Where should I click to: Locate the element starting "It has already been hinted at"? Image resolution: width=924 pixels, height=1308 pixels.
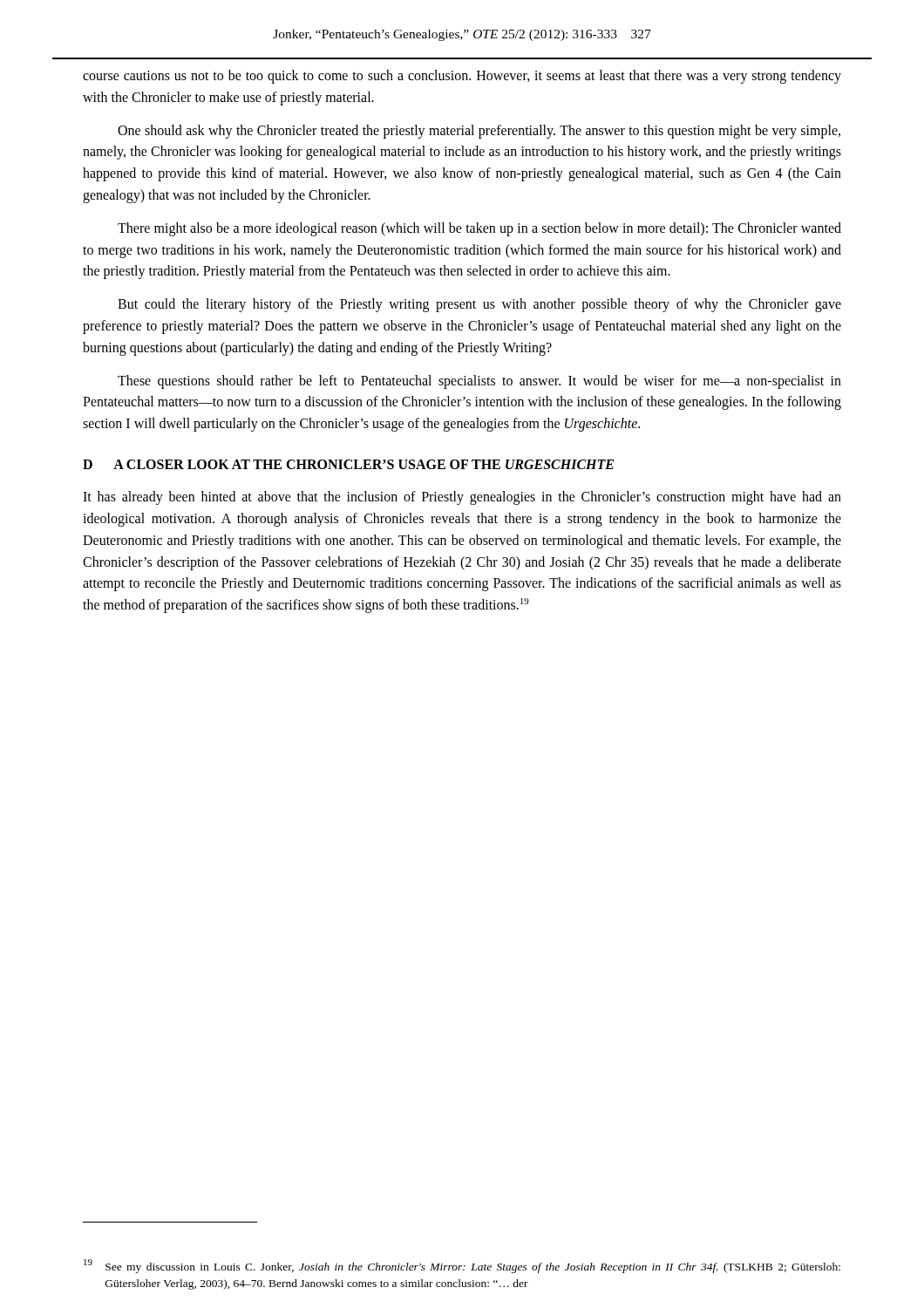[x=462, y=552]
